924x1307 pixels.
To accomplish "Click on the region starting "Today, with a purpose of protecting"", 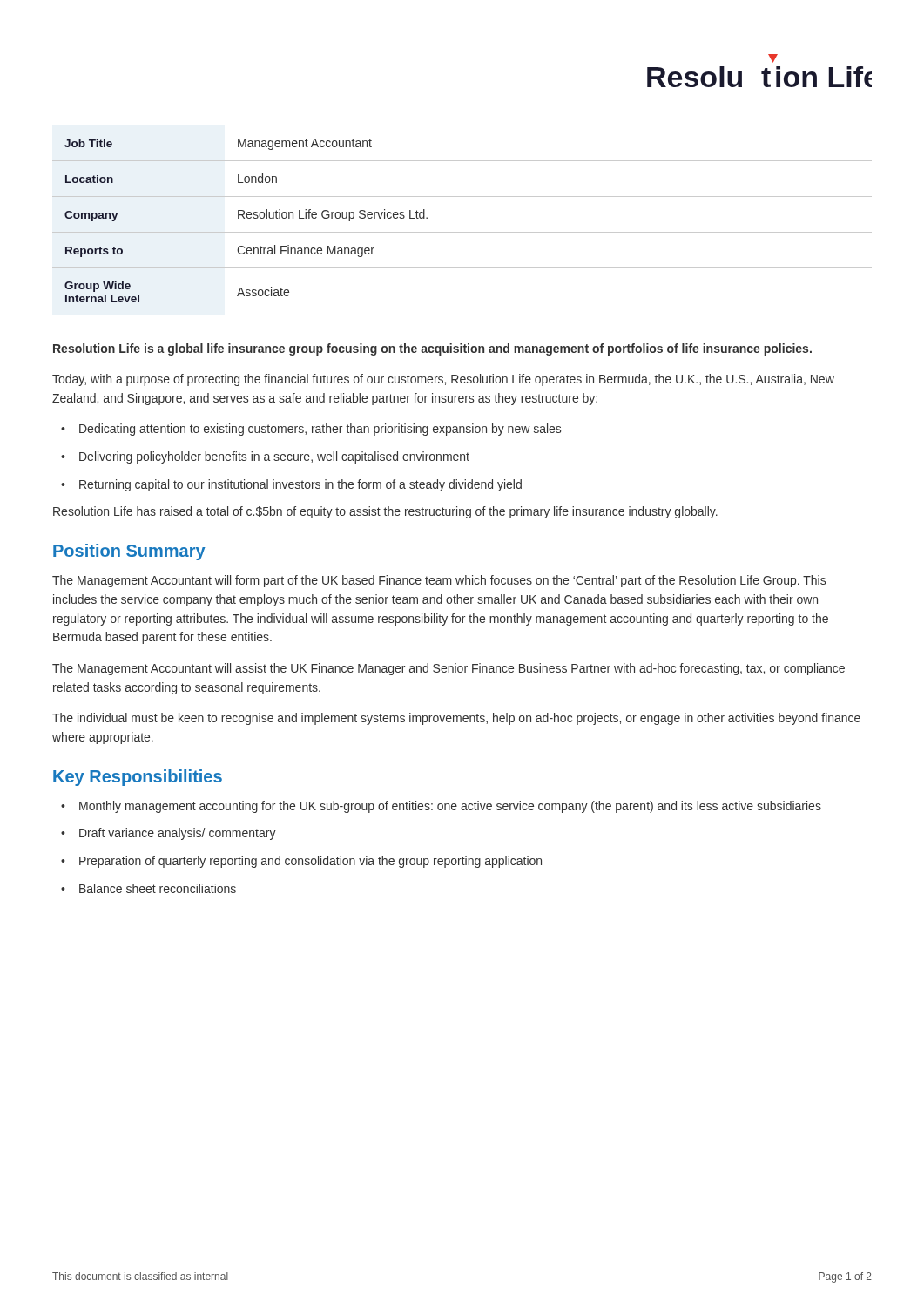I will [x=443, y=389].
